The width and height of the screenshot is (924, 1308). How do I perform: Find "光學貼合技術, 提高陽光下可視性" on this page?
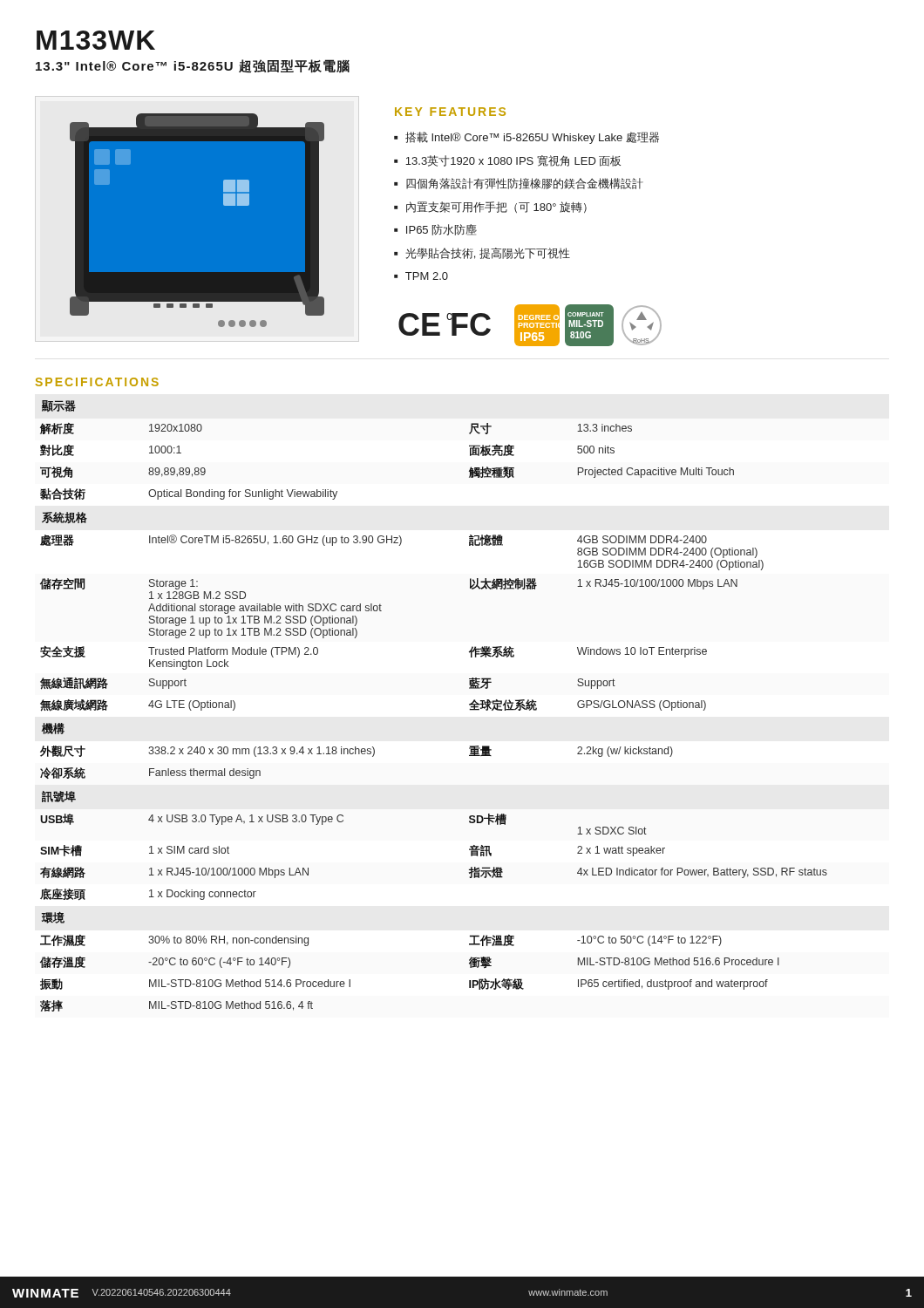click(488, 253)
